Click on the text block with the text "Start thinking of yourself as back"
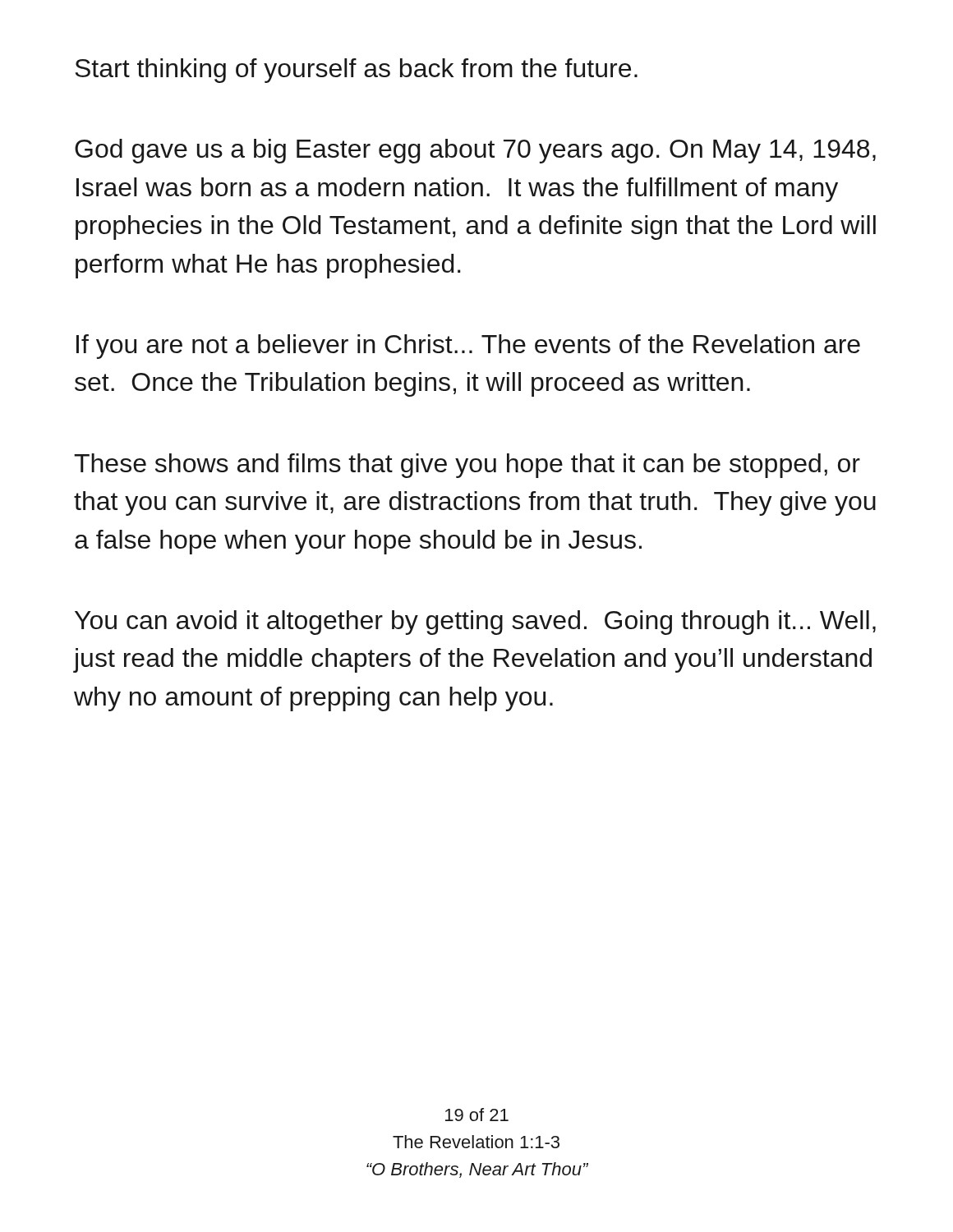 coord(357,68)
